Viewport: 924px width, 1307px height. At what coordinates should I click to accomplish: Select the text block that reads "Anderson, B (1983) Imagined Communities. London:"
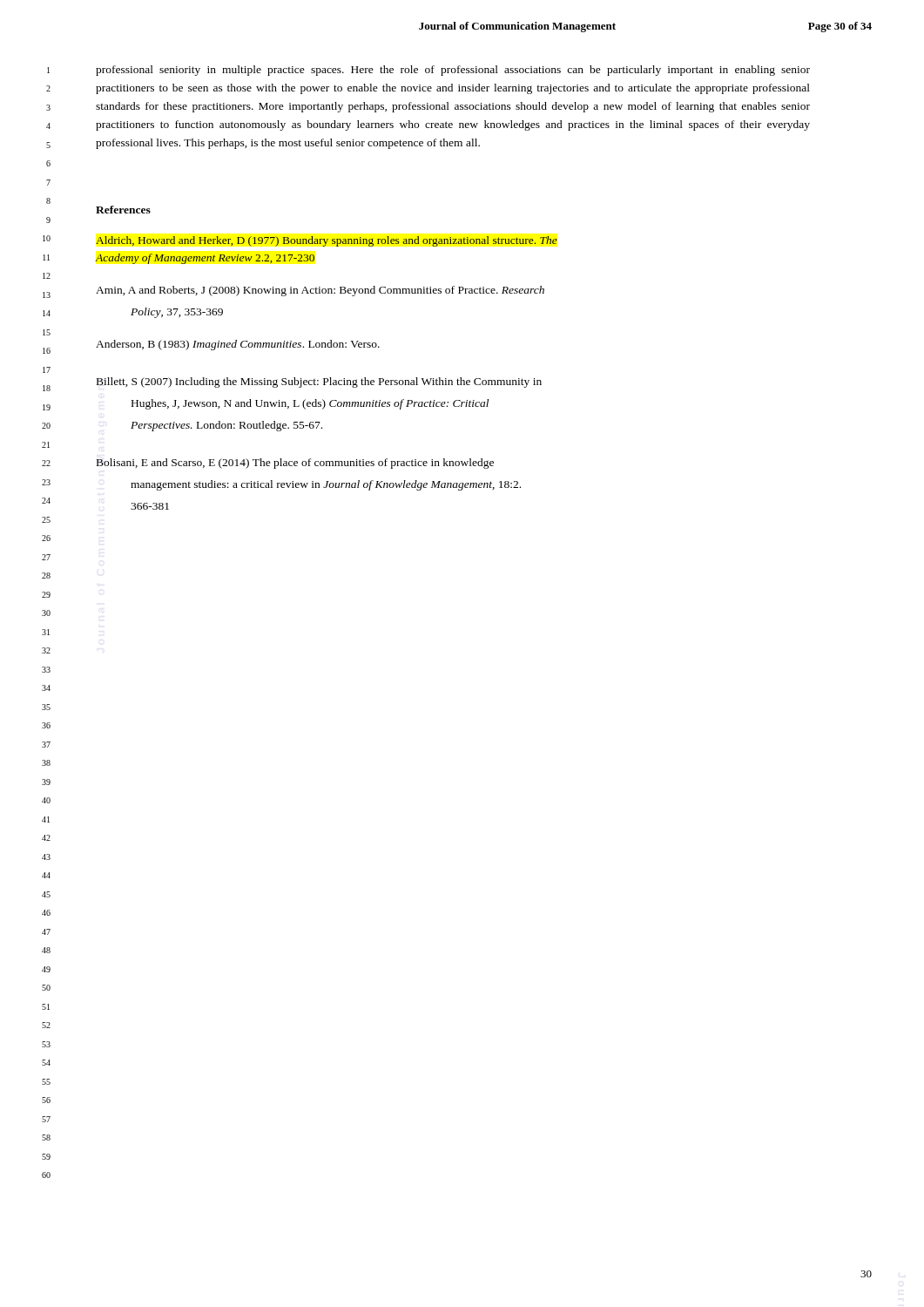tap(238, 344)
